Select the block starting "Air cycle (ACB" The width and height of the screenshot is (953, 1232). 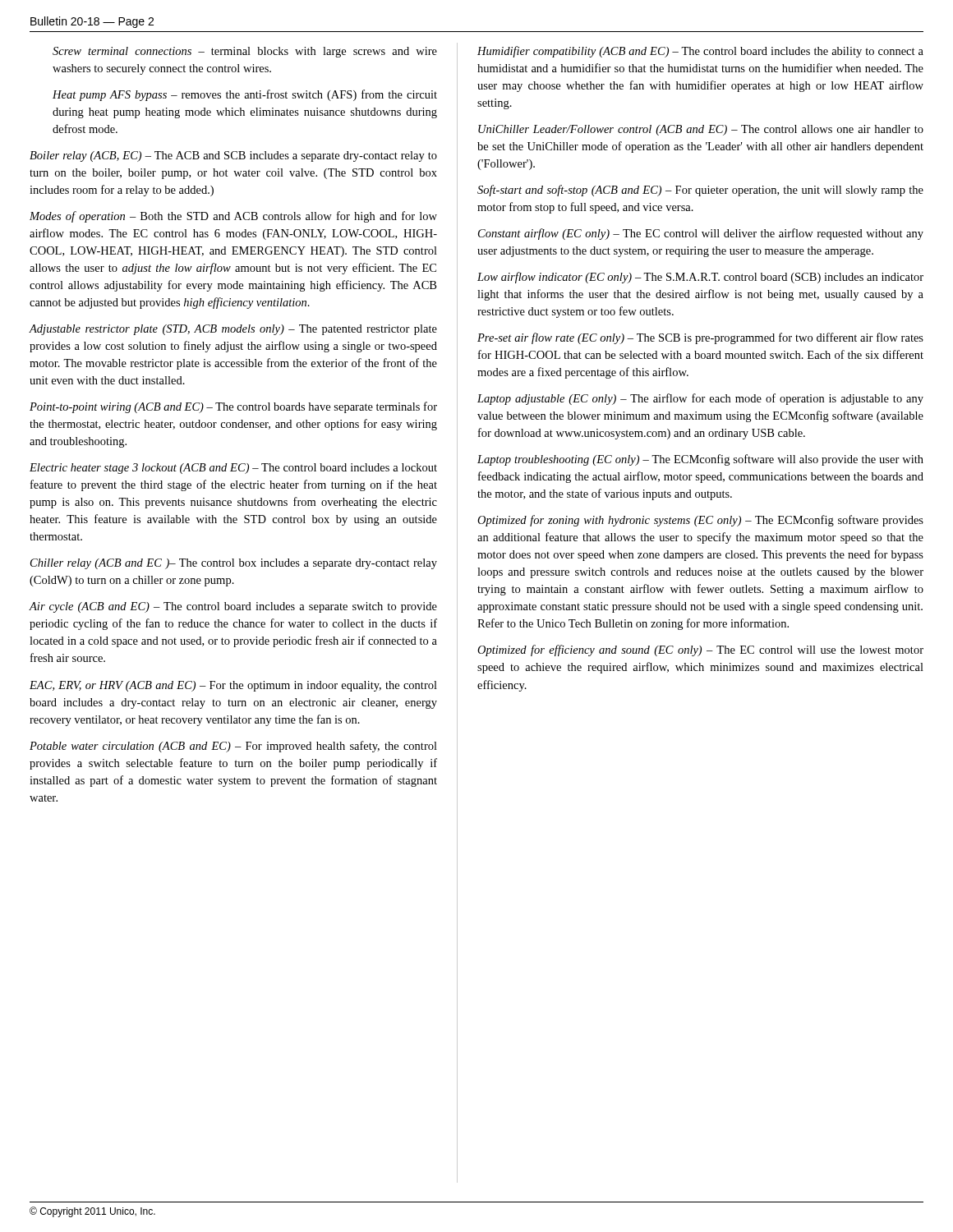[x=233, y=632]
